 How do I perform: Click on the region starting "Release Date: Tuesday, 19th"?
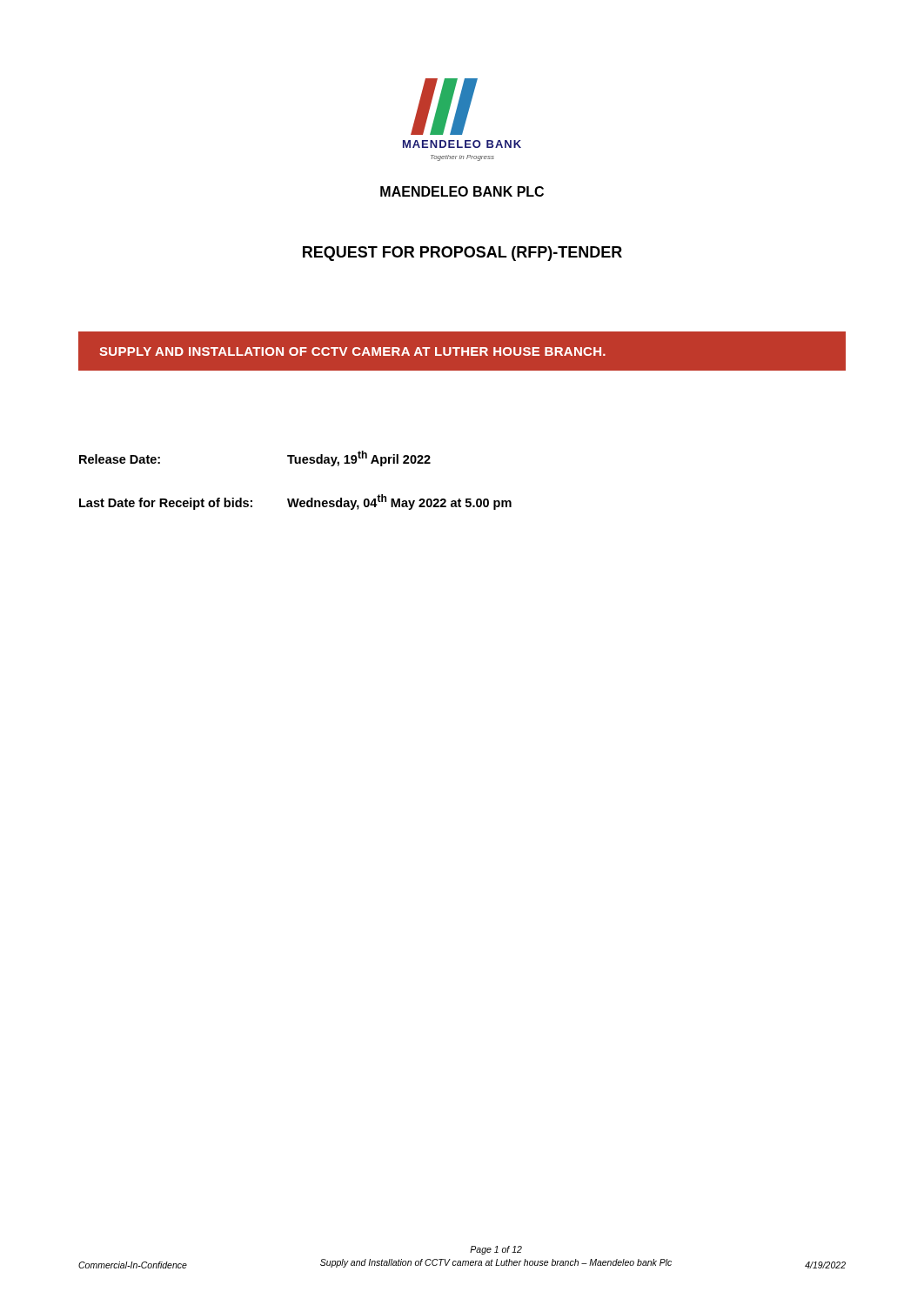pos(122,458)
